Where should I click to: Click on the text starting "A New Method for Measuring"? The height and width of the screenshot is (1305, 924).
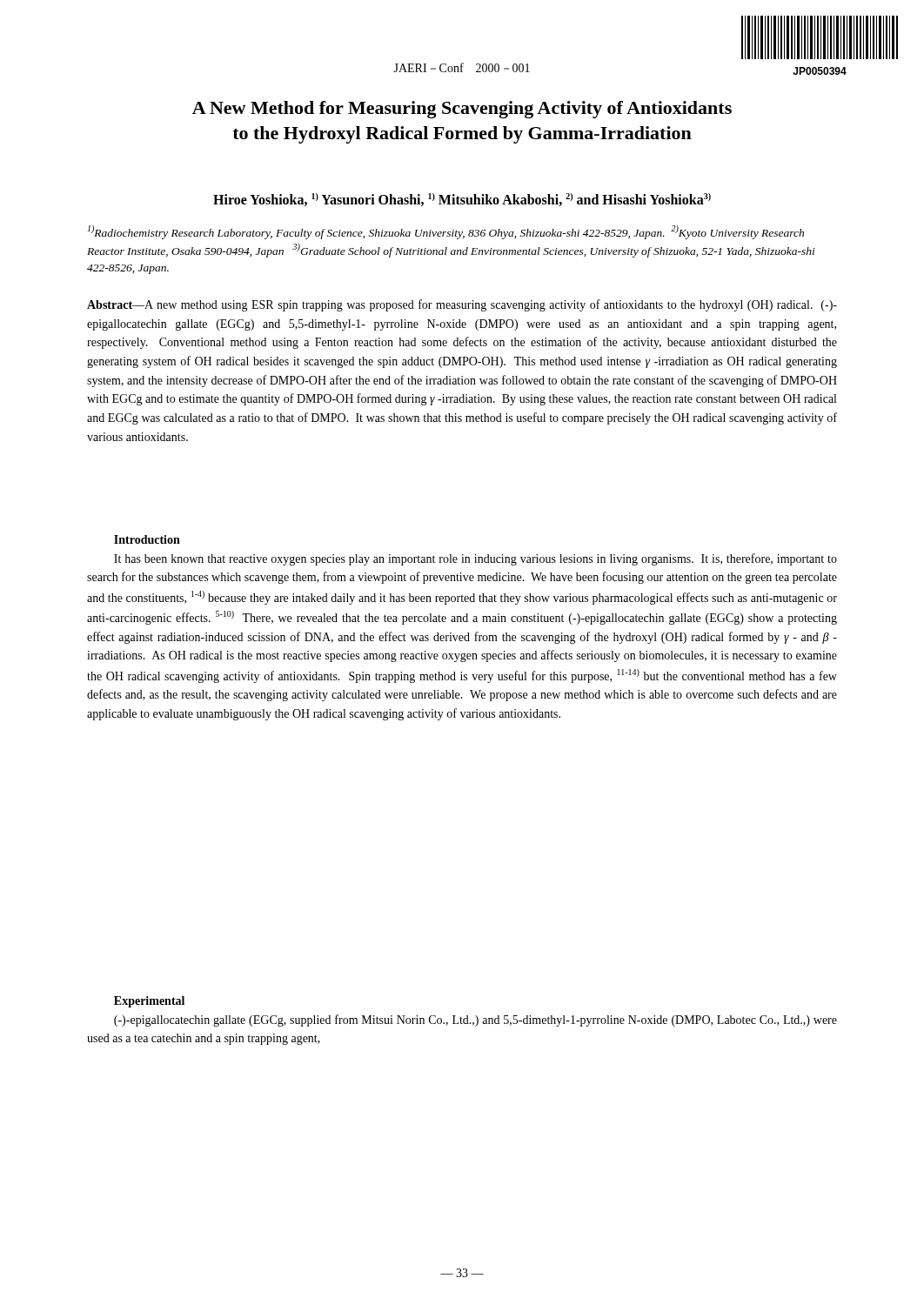(462, 121)
